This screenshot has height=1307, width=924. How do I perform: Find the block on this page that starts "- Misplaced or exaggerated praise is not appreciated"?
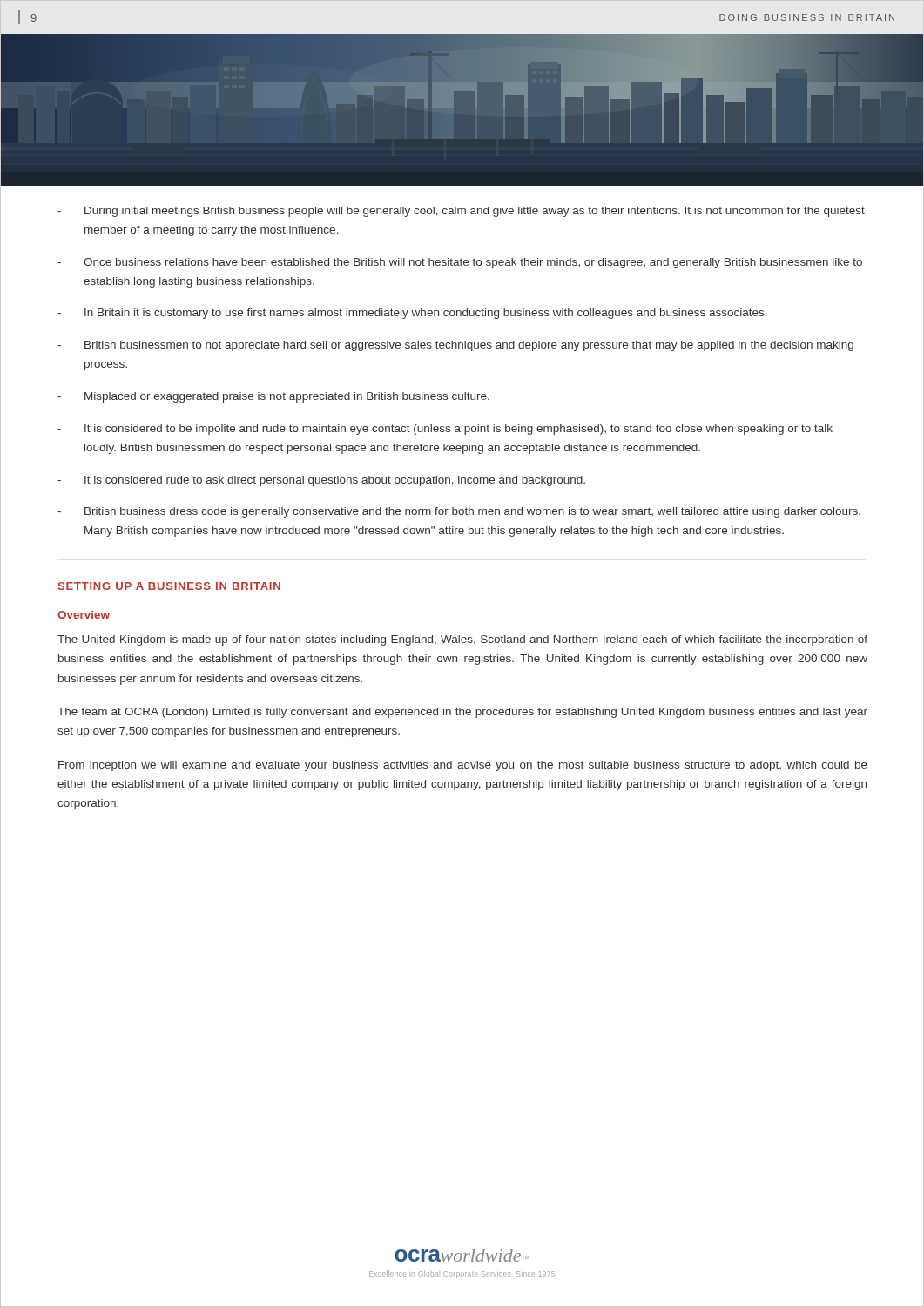(274, 396)
